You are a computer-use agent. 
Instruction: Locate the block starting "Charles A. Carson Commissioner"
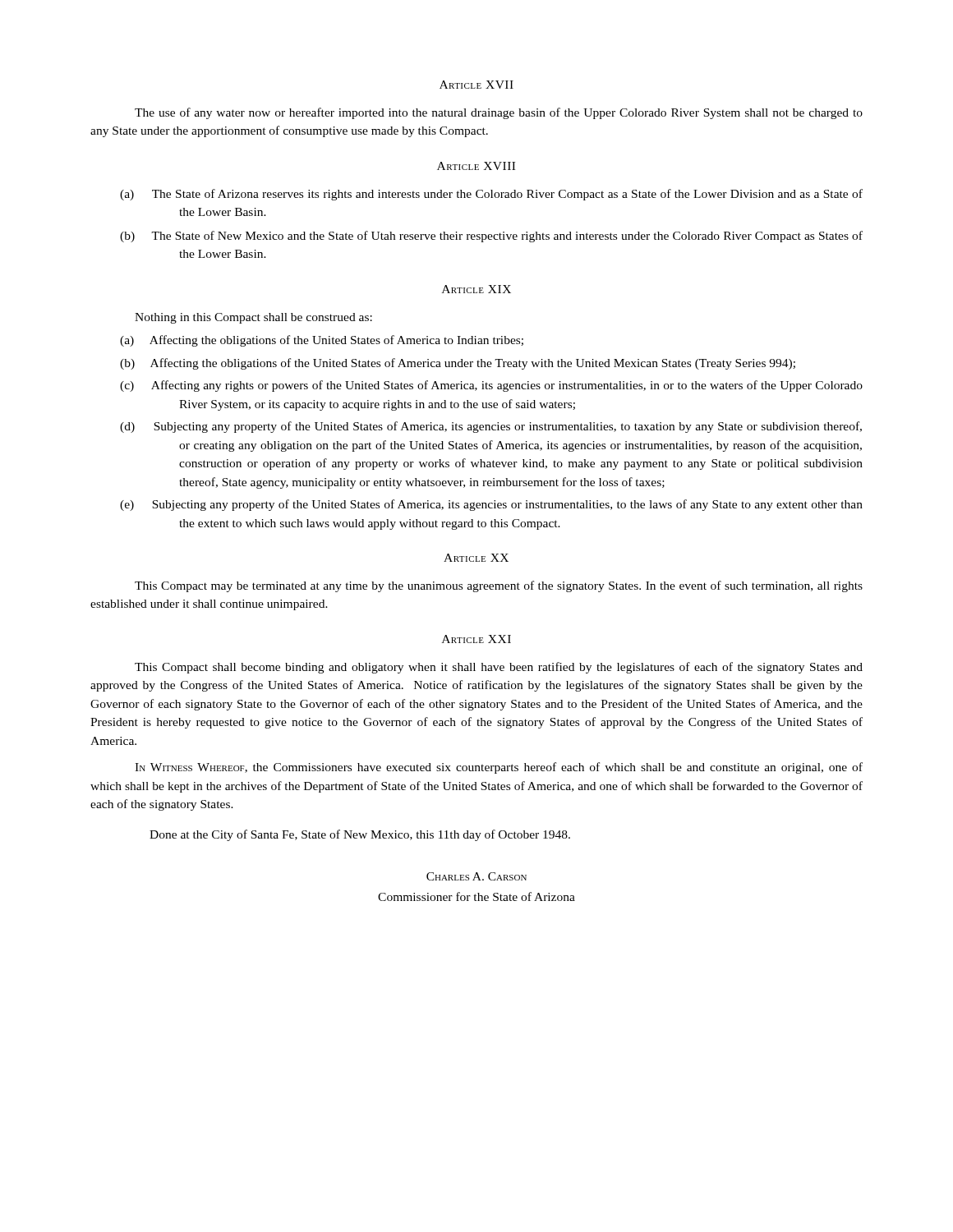(x=476, y=886)
